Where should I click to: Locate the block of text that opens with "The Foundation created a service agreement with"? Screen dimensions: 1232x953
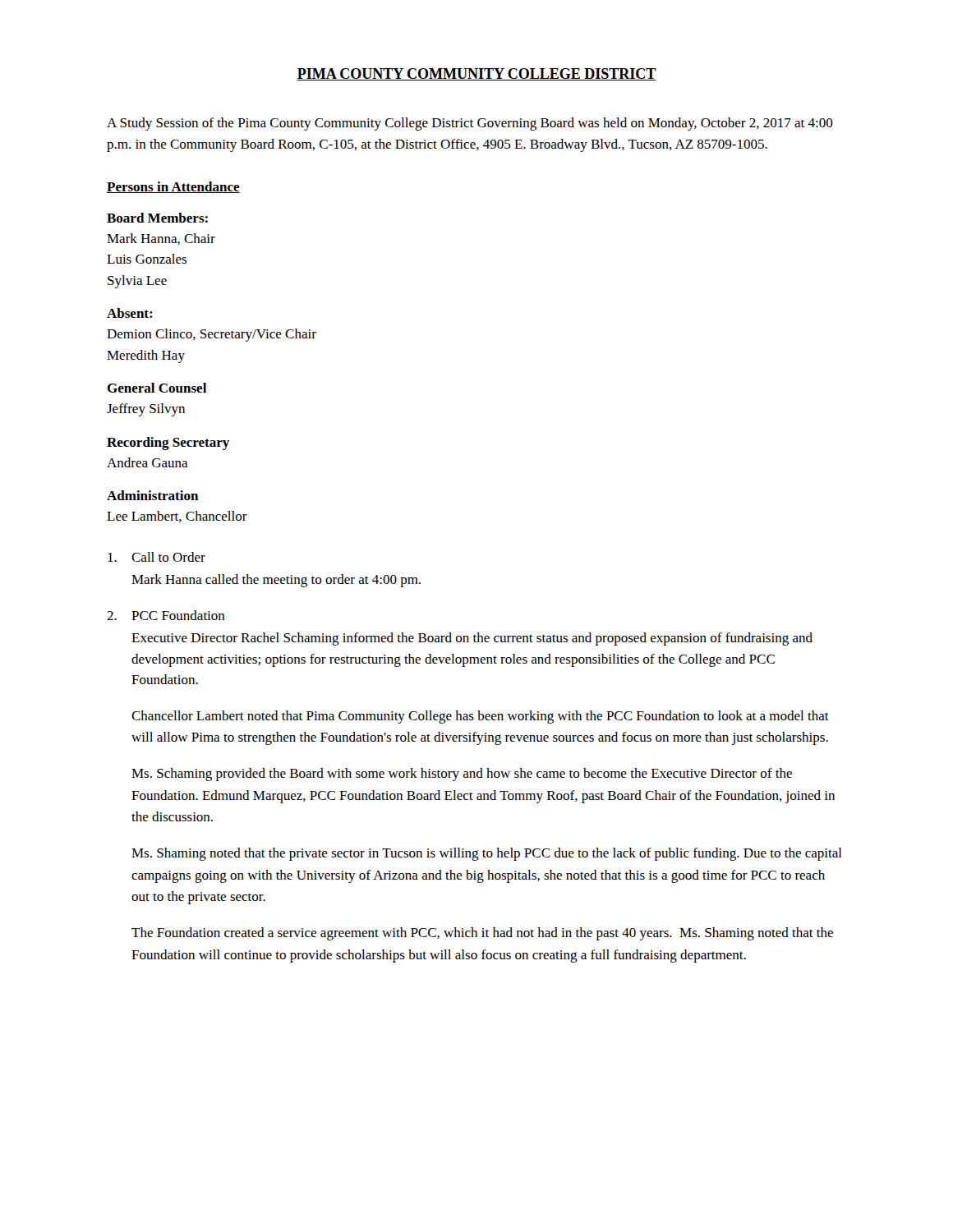(482, 944)
